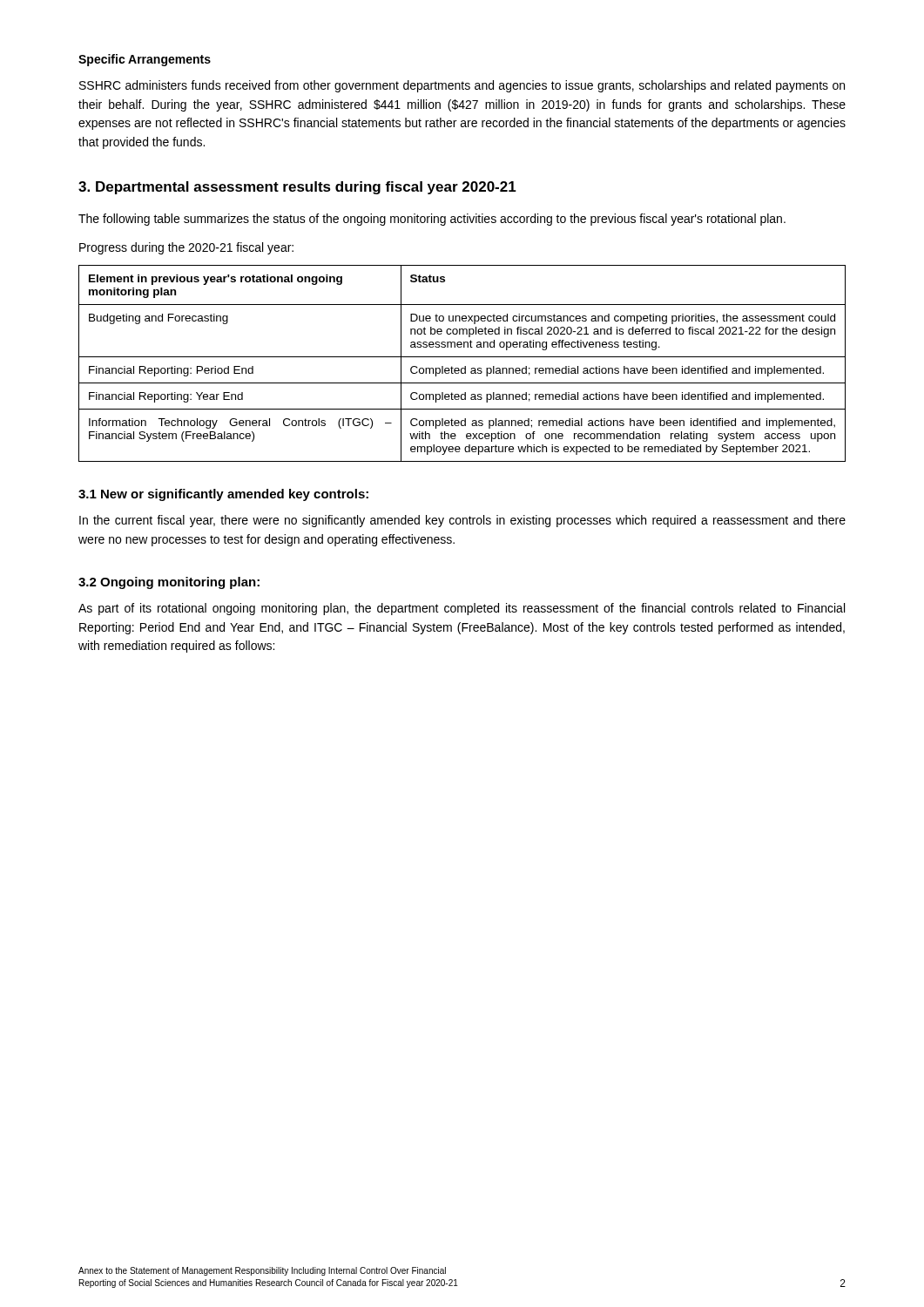Find the block starting "As part of its rotational ongoing monitoring"
Screen dimensions: 1307x924
coord(462,627)
